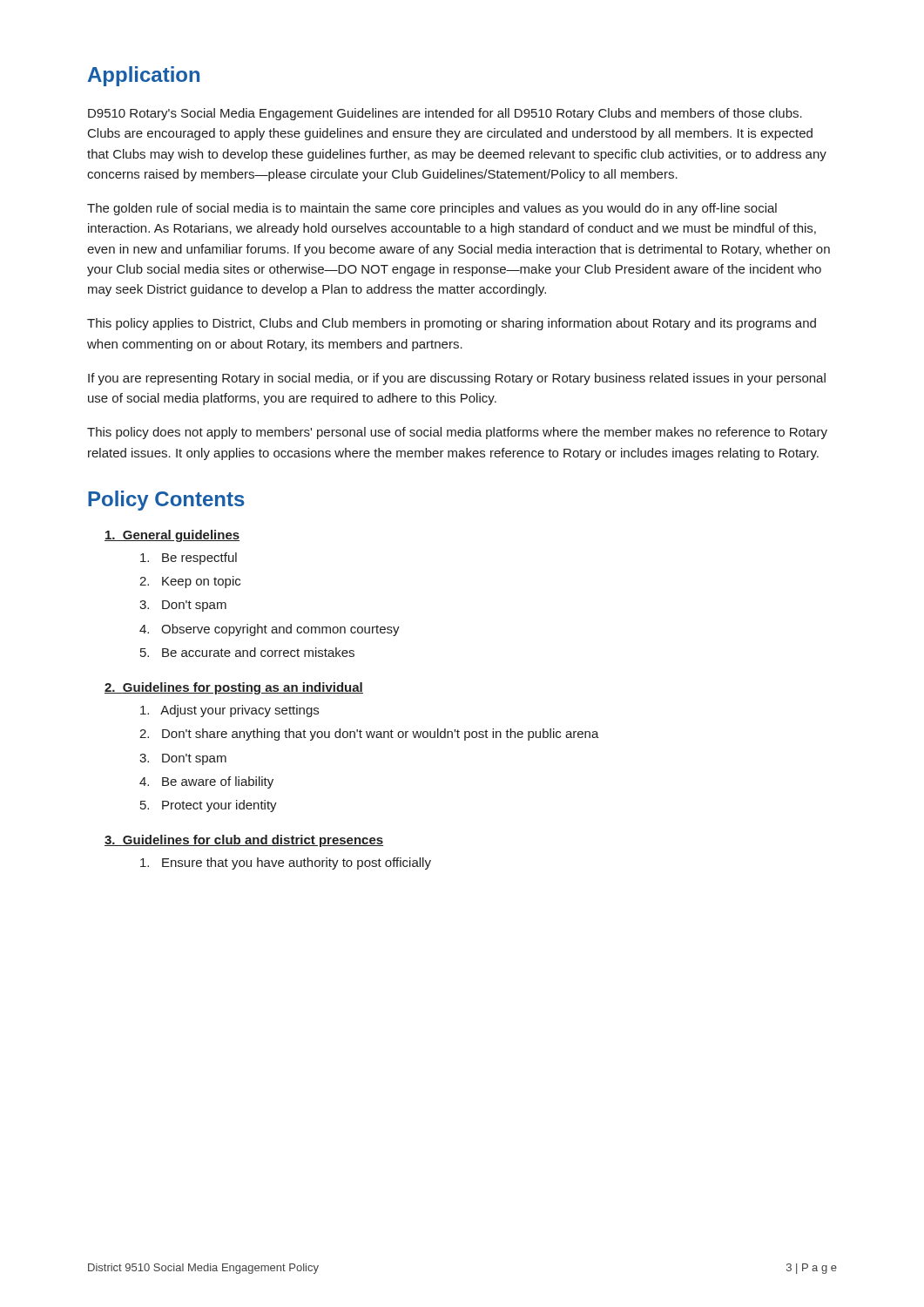Find the block on this page that starts "3. Guidelines for club and"
The width and height of the screenshot is (924, 1307).
244,840
